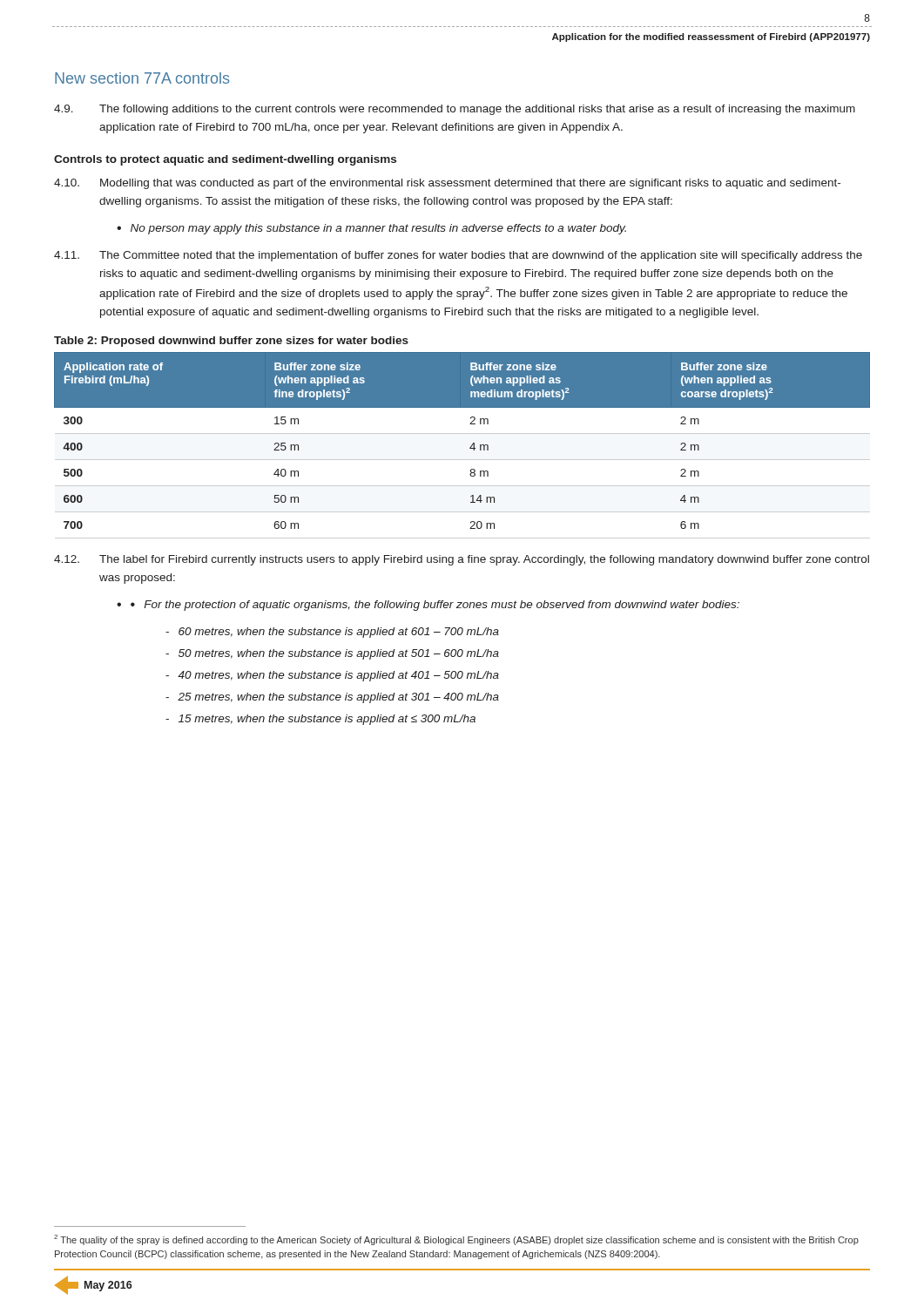Select the text block starting "50 metres, when the substance is"
The image size is (924, 1307).
(x=332, y=654)
